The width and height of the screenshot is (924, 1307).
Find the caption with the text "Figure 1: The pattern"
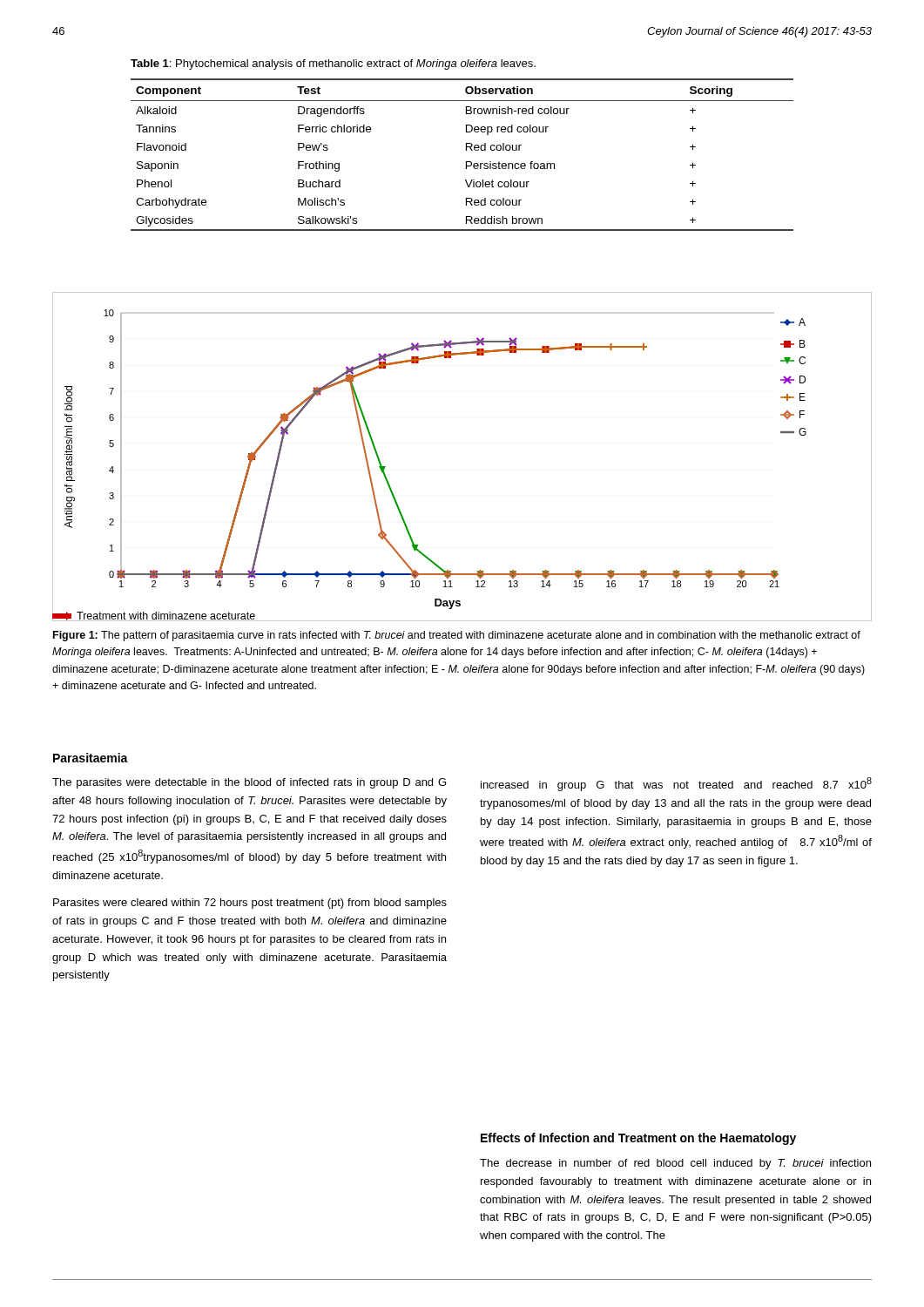point(459,660)
